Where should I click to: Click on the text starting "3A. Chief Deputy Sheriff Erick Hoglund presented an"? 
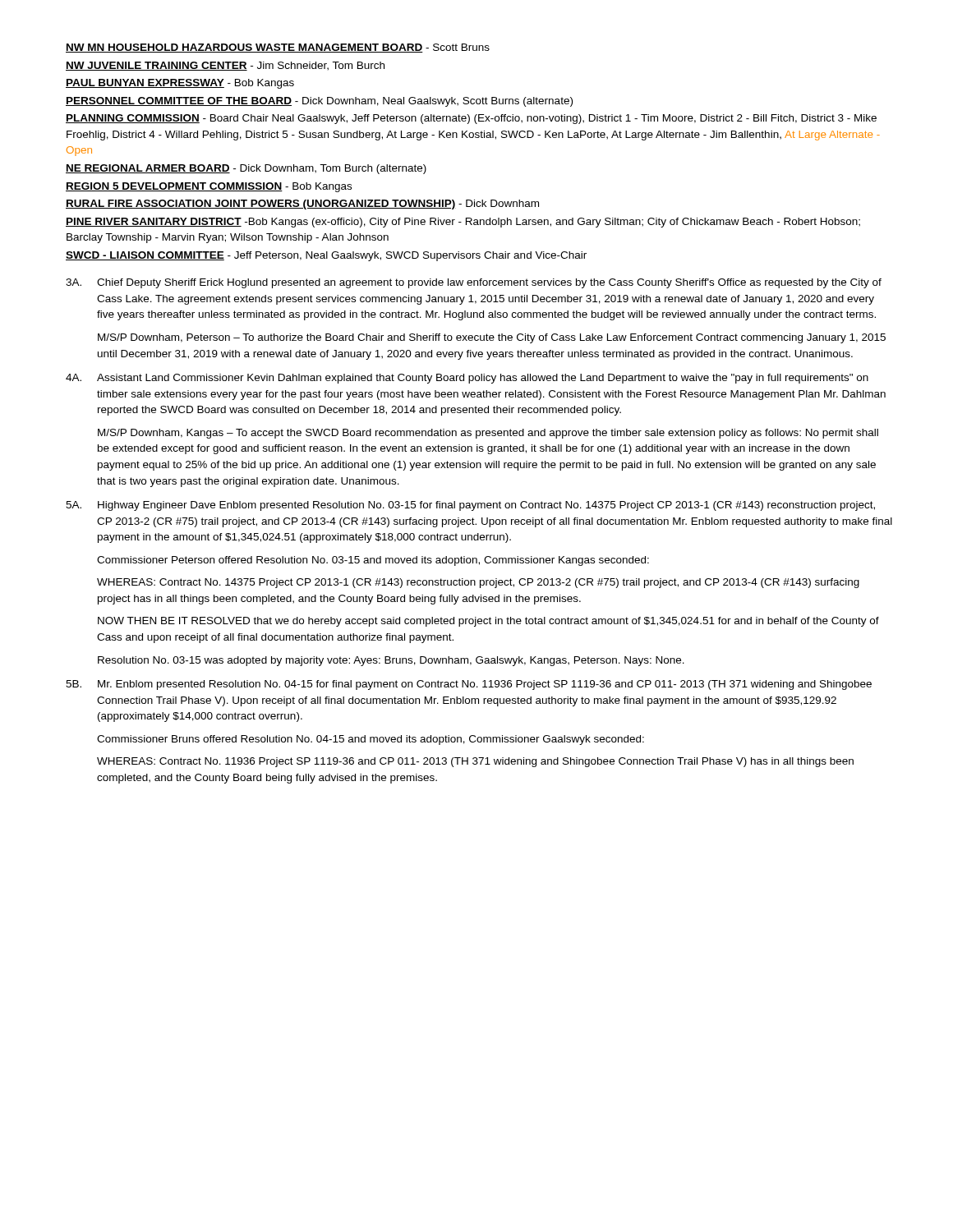480,318
